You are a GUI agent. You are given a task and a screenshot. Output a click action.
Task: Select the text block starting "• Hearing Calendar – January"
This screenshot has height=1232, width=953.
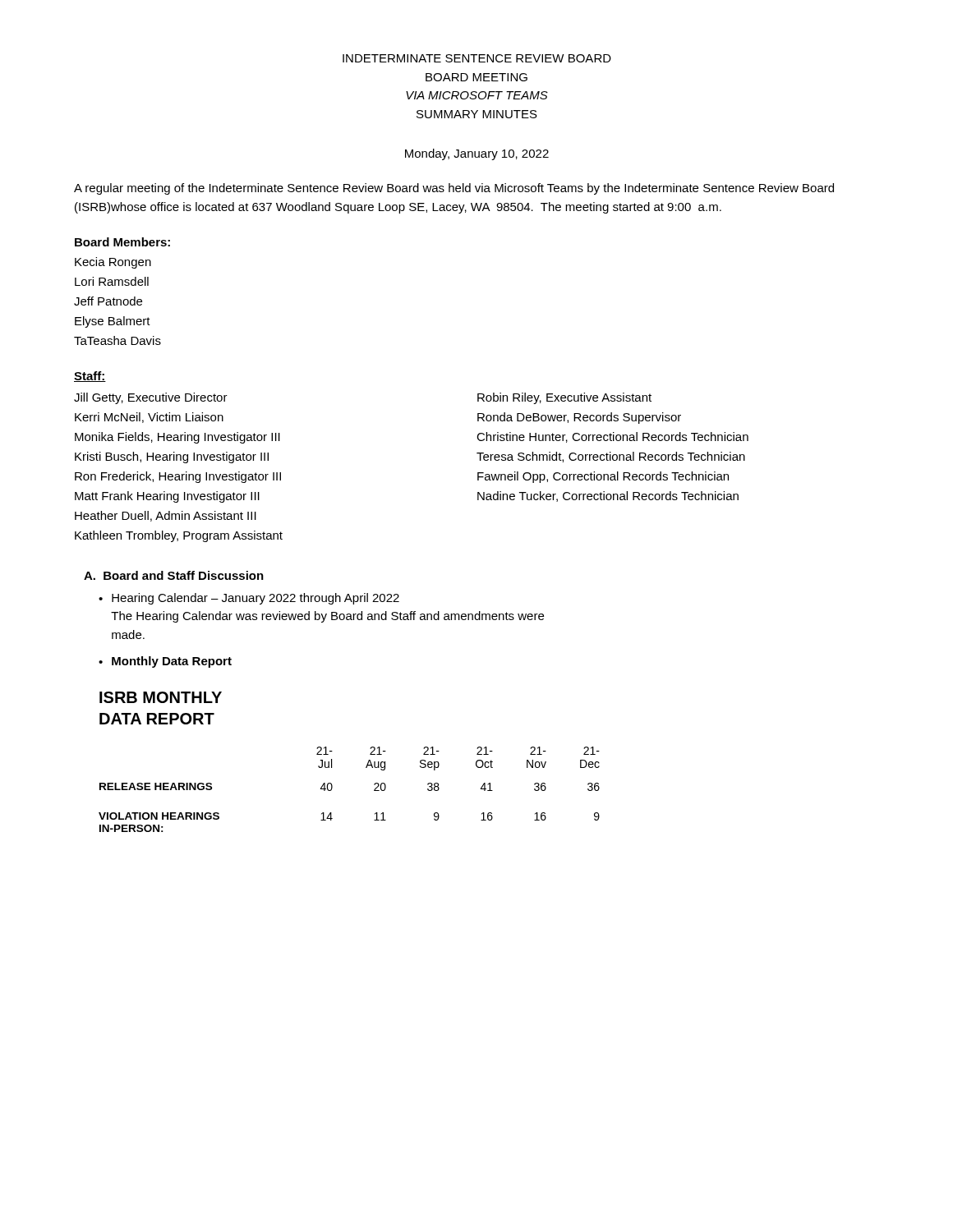point(489,616)
